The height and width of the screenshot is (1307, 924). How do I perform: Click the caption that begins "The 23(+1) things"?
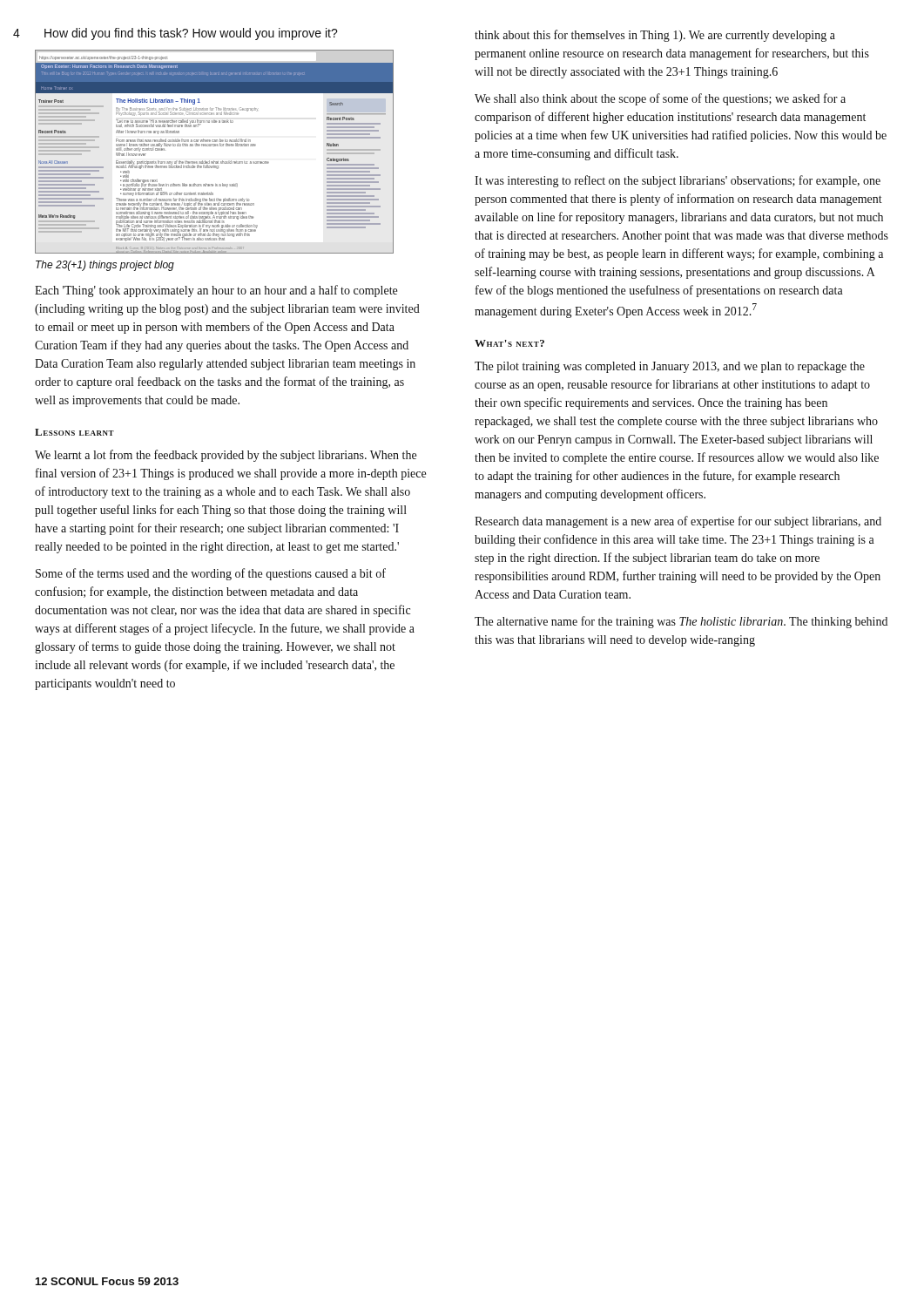click(104, 265)
